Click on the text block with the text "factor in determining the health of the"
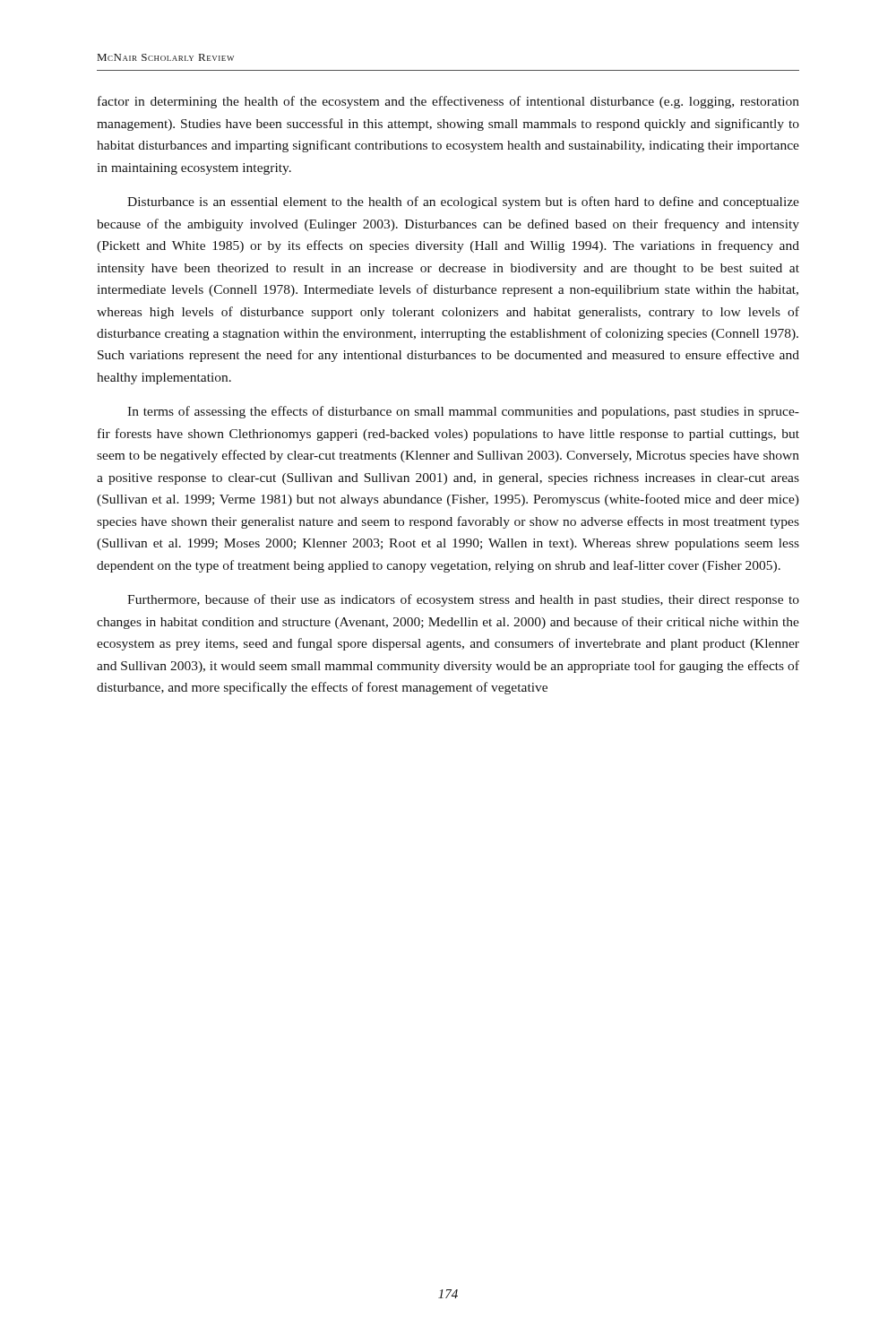Image resolution: width=896 pixels, height=1344 pixels. coord(448,134)
